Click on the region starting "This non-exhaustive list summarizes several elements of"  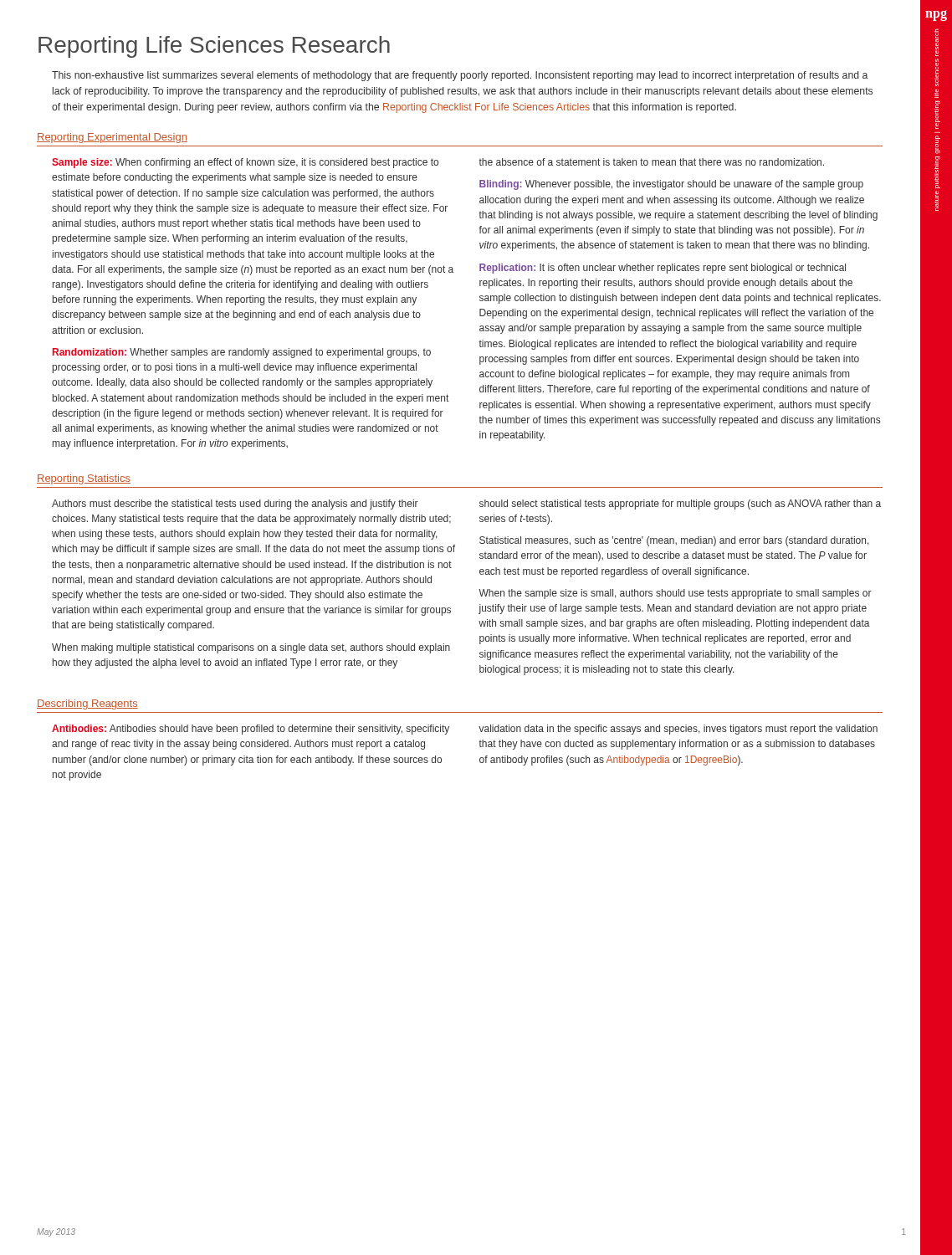pos(463,91)
